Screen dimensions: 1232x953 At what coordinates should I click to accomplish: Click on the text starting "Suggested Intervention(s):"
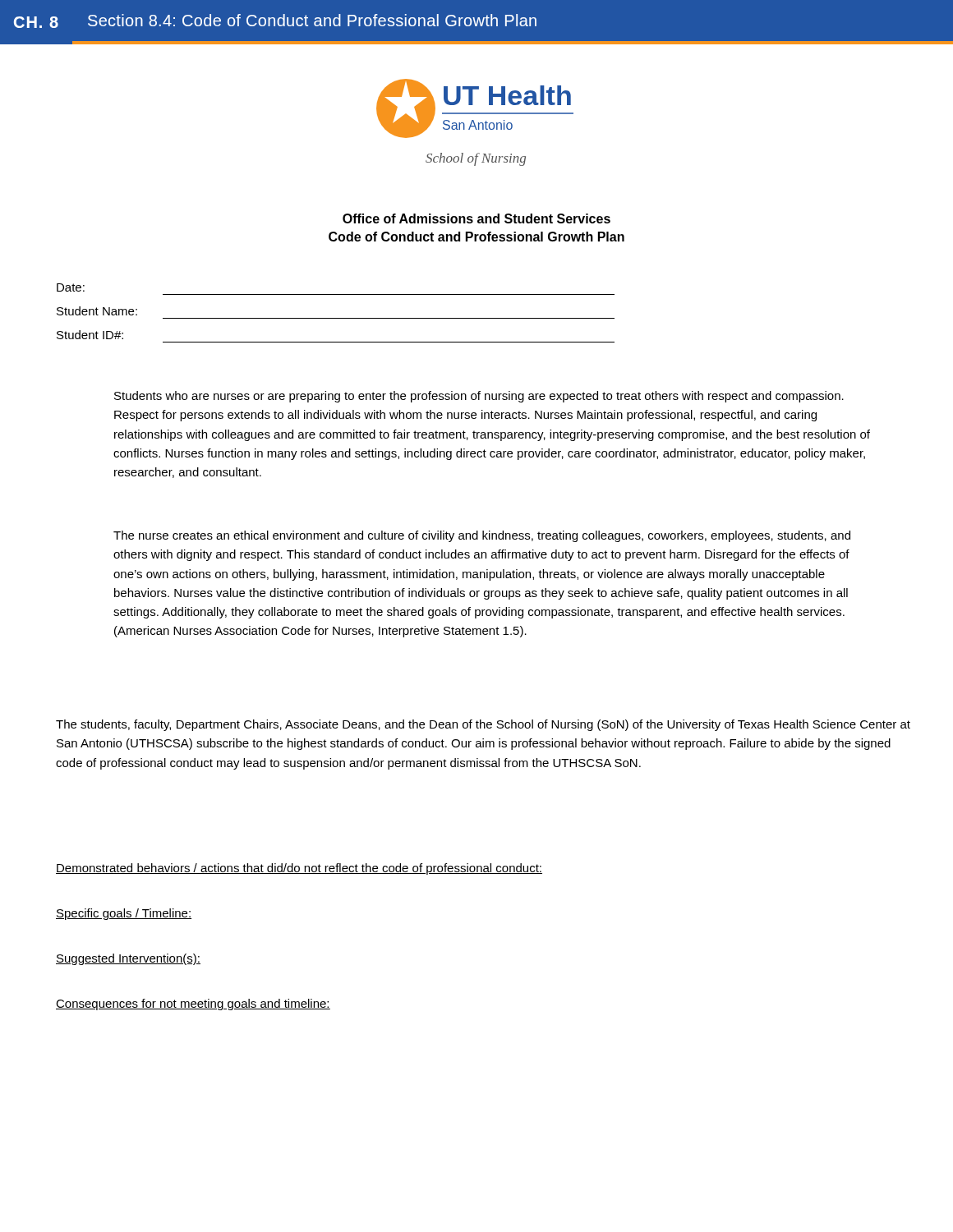point(128,958)
